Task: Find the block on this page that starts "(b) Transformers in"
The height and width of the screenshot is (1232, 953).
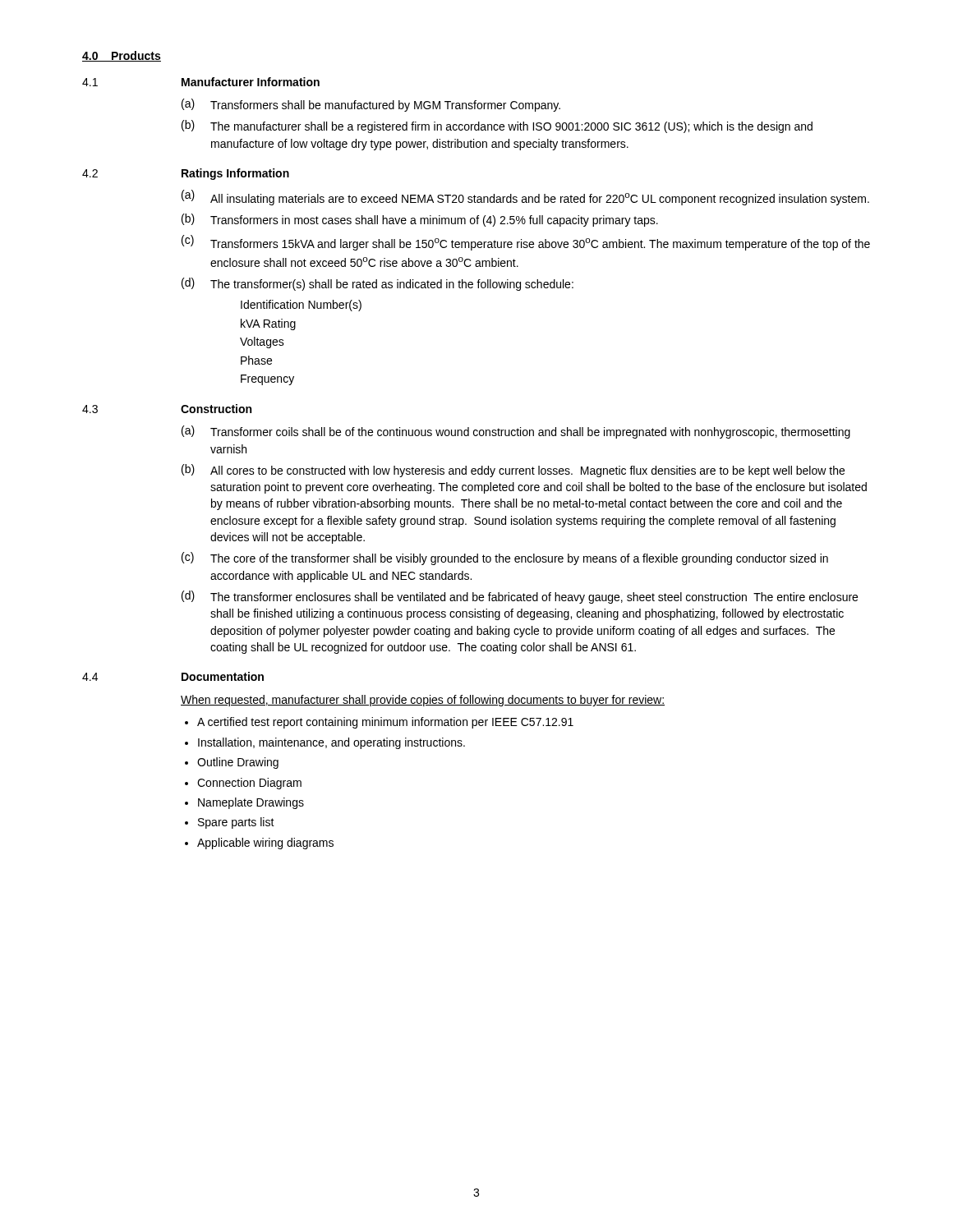Action: 420,220
